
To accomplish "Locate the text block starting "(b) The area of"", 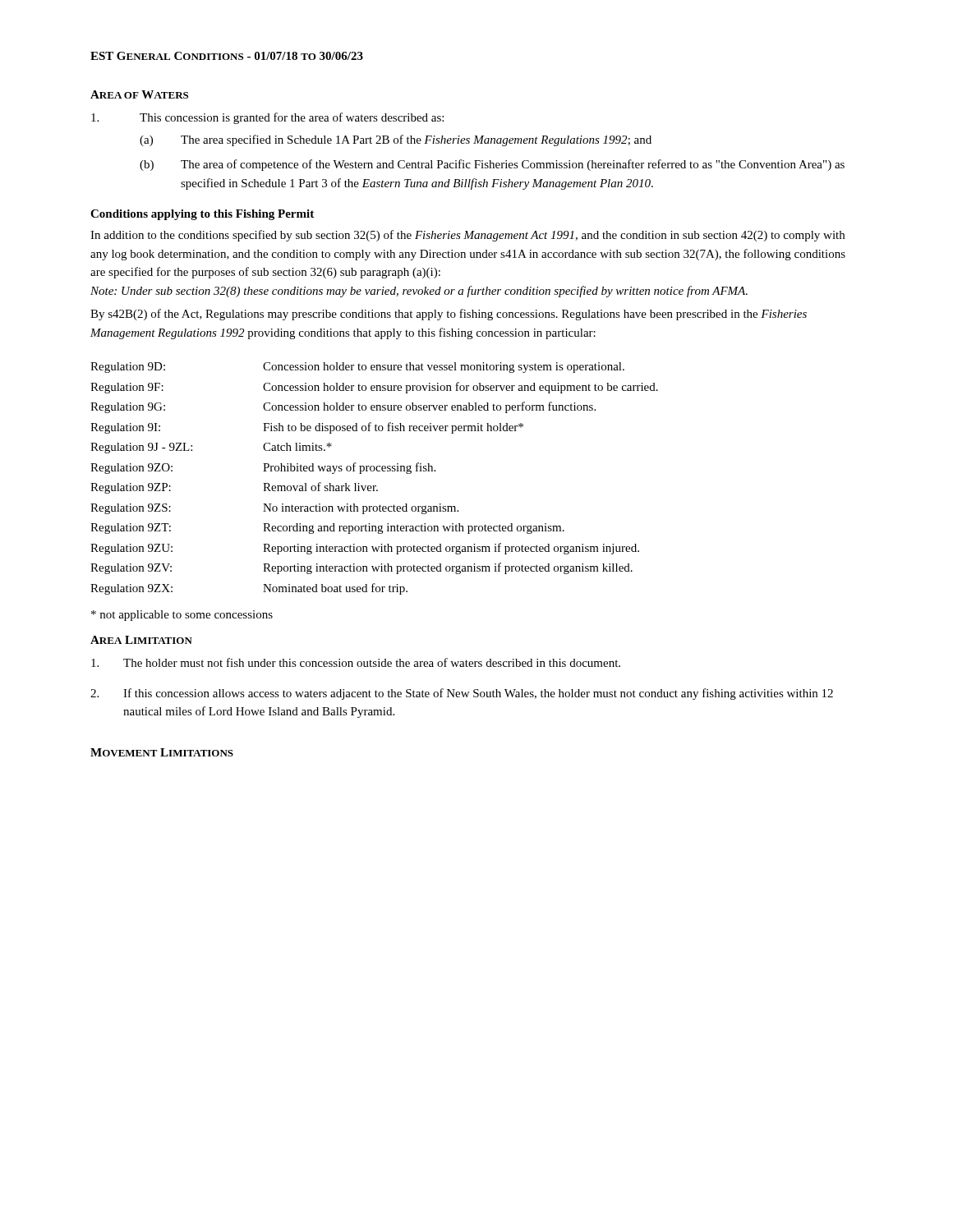I will pyautogui.click(x=501, y=174).
